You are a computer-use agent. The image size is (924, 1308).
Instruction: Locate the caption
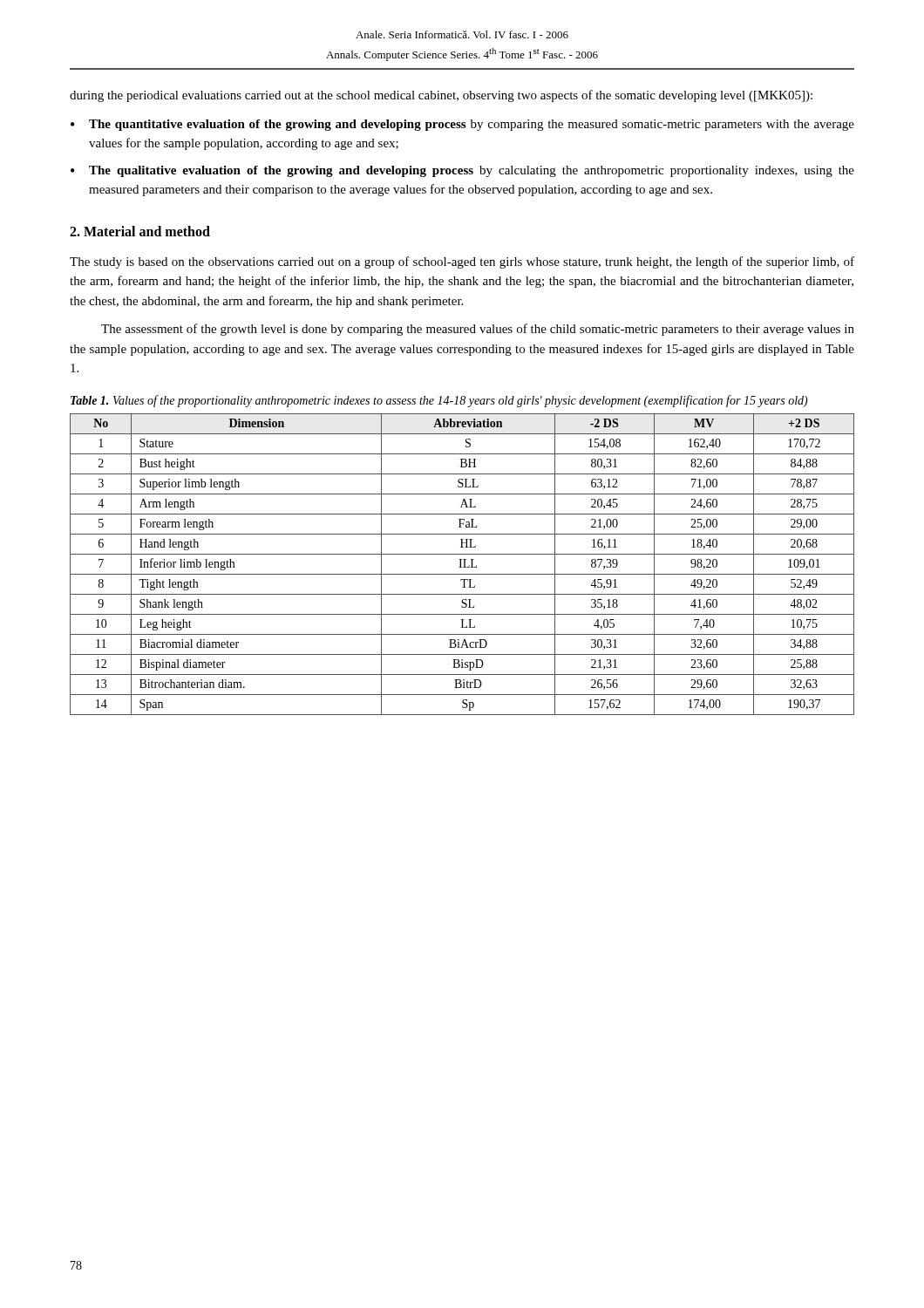coord(439,401)
